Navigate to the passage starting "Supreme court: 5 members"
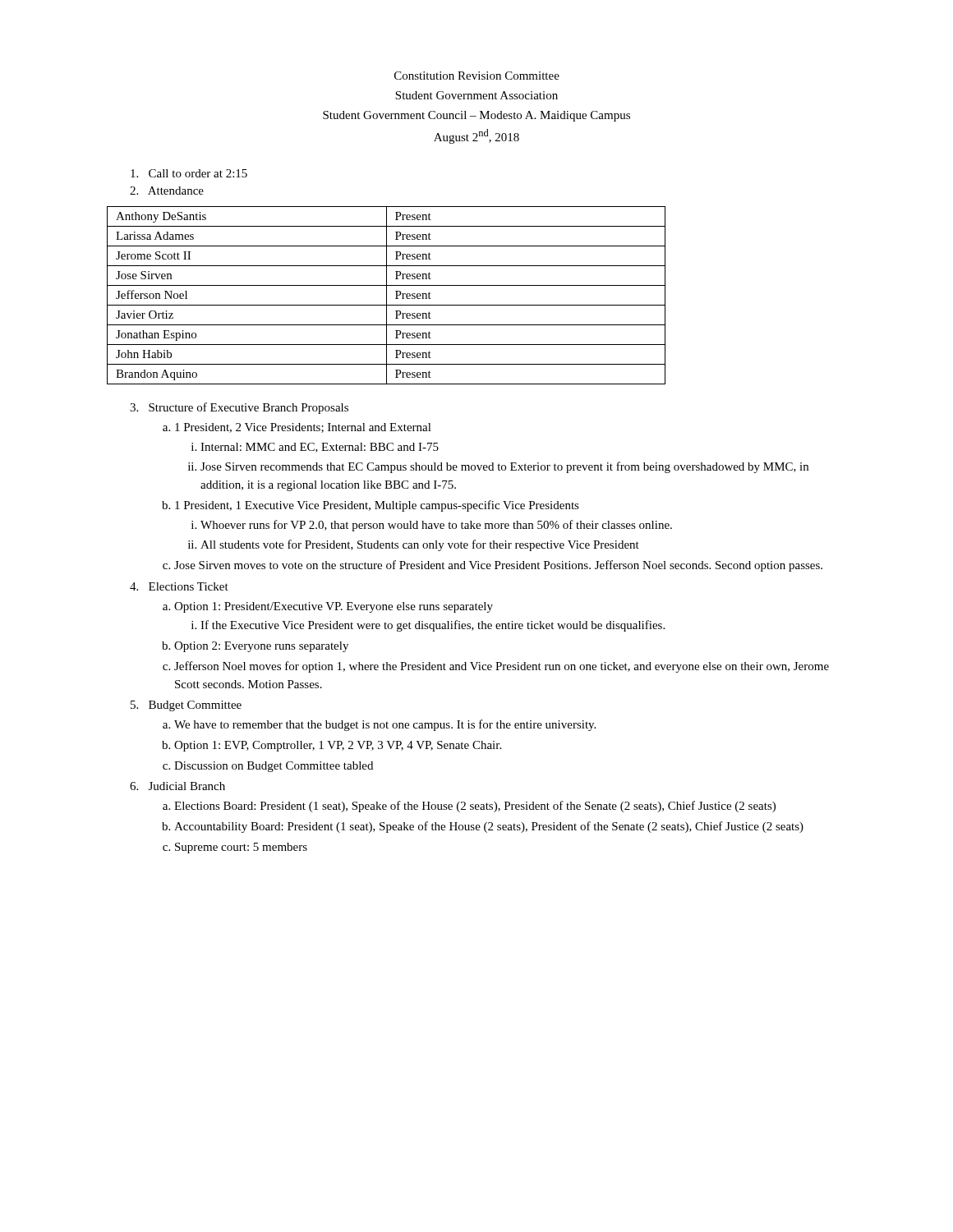Screen dimensions: 1232x953 point(241,846)
